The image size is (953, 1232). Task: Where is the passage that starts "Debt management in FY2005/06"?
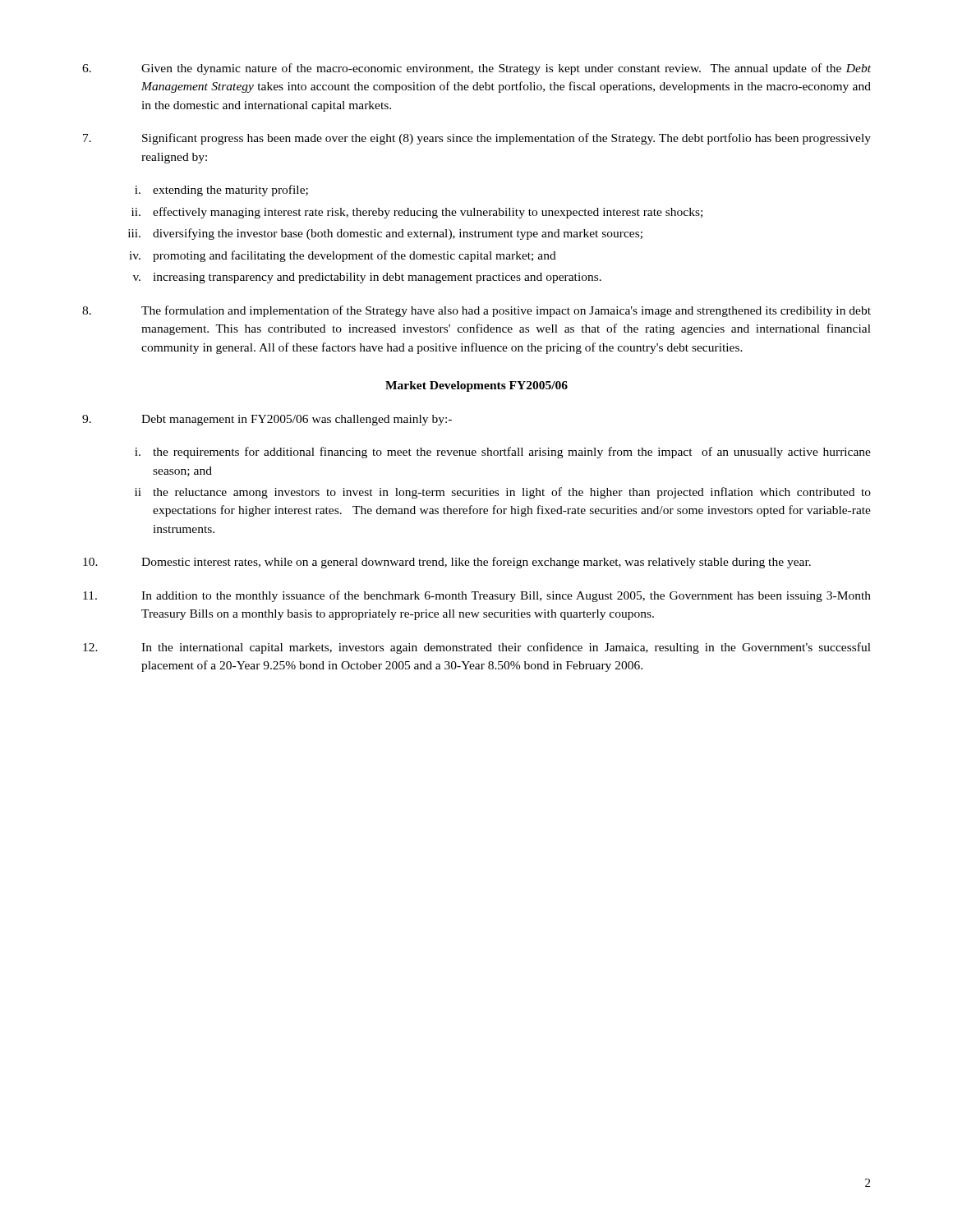[x=267, y=420]
